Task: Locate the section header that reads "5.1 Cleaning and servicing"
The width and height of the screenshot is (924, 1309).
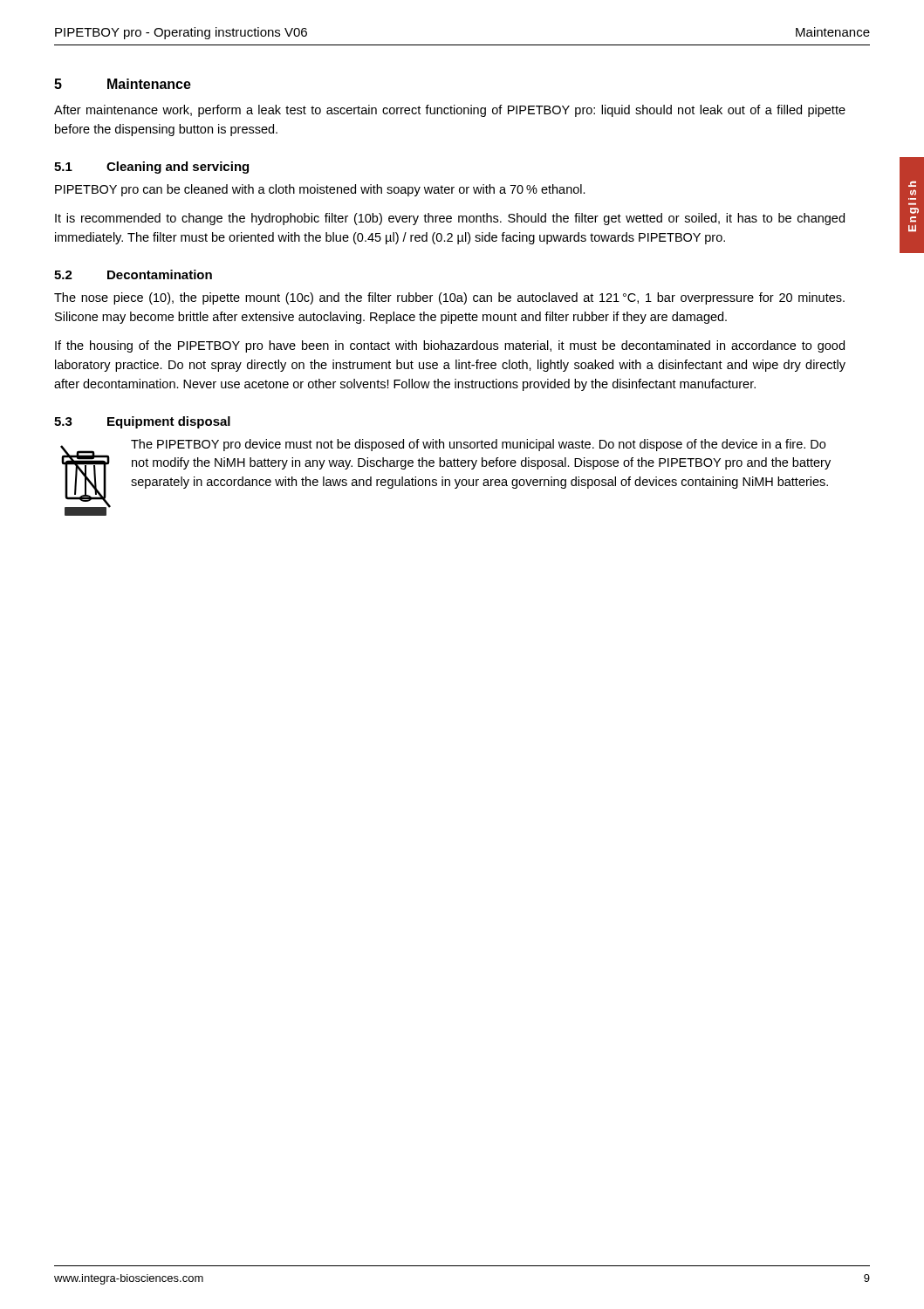Action: tap(152, 166)
